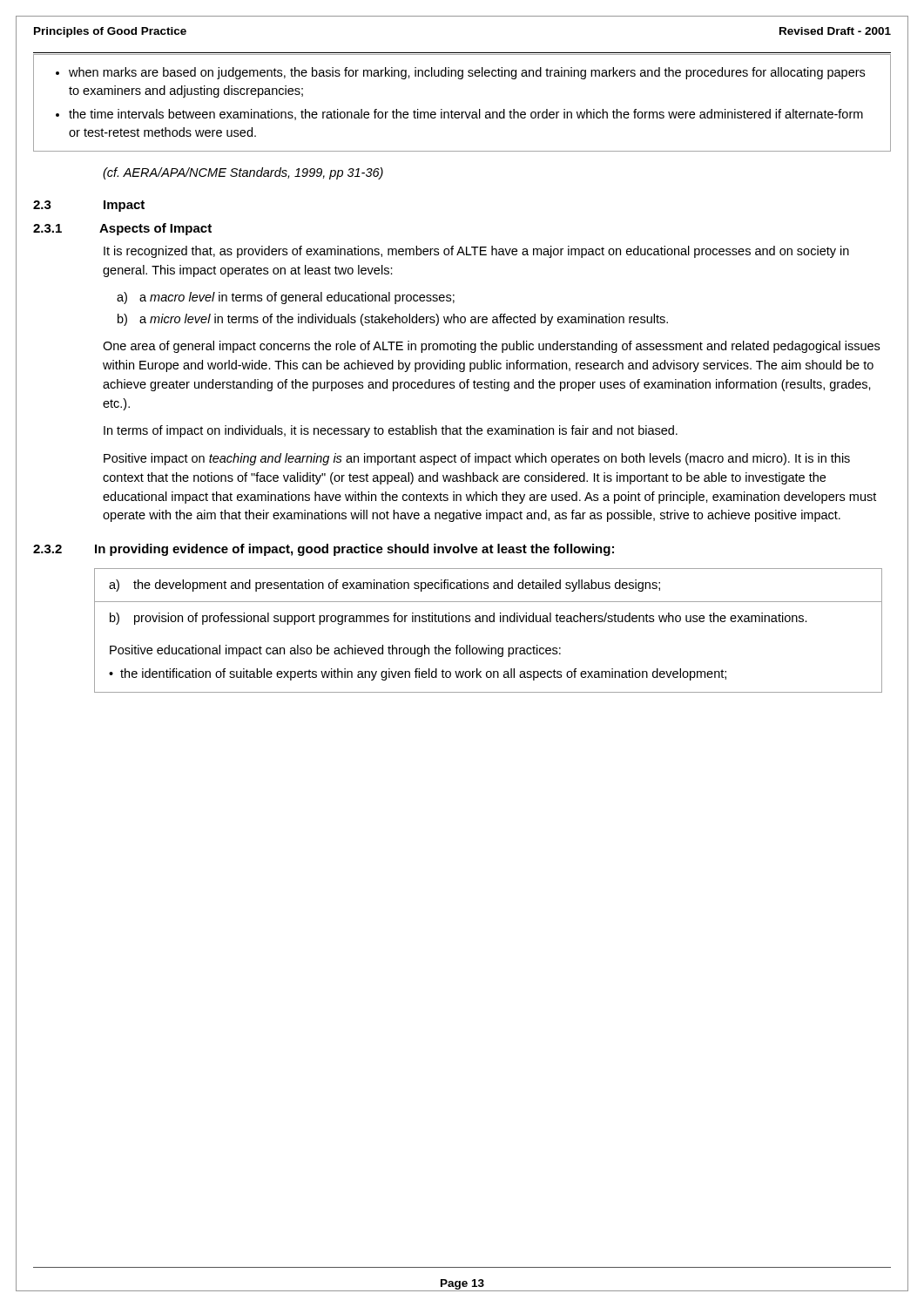Find the block starting "Positive impact on teaching and learning"
The image size is (924, 1307).
tap(490, 487)
